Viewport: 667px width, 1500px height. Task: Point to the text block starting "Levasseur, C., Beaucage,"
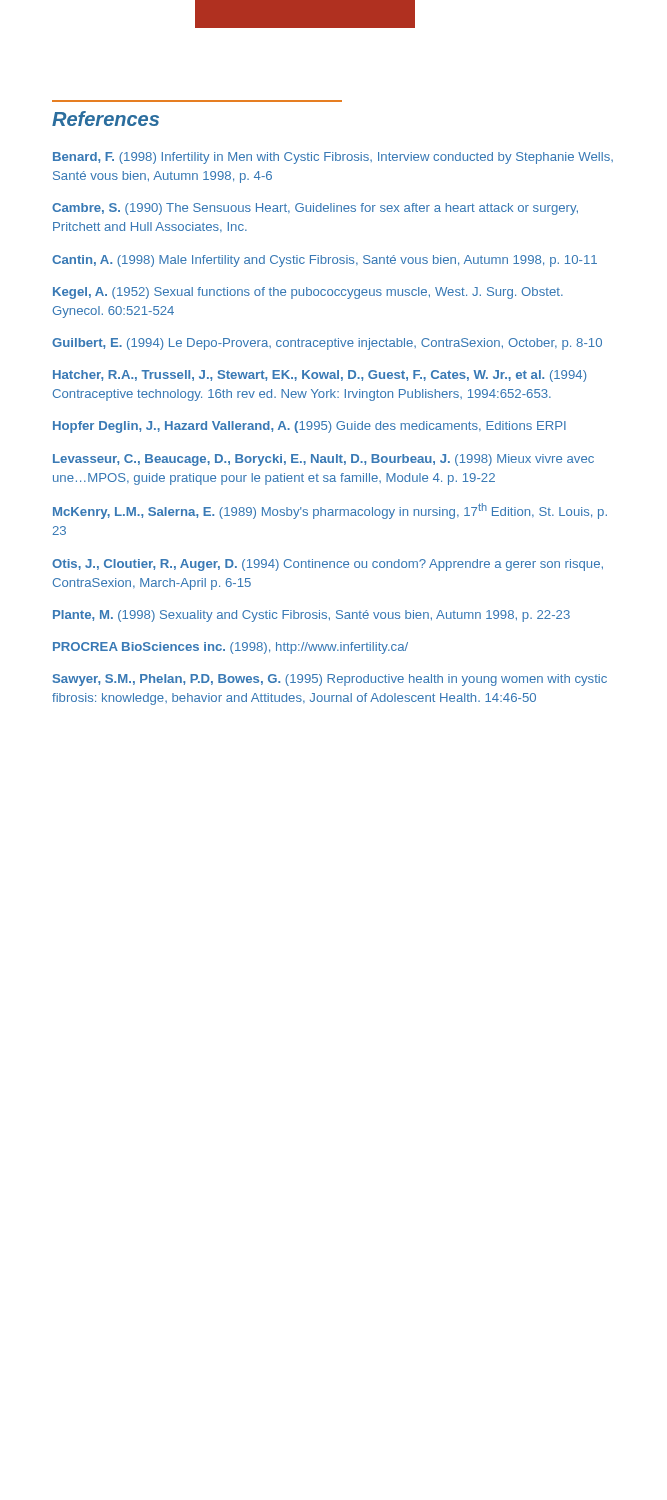pos(323,468)
